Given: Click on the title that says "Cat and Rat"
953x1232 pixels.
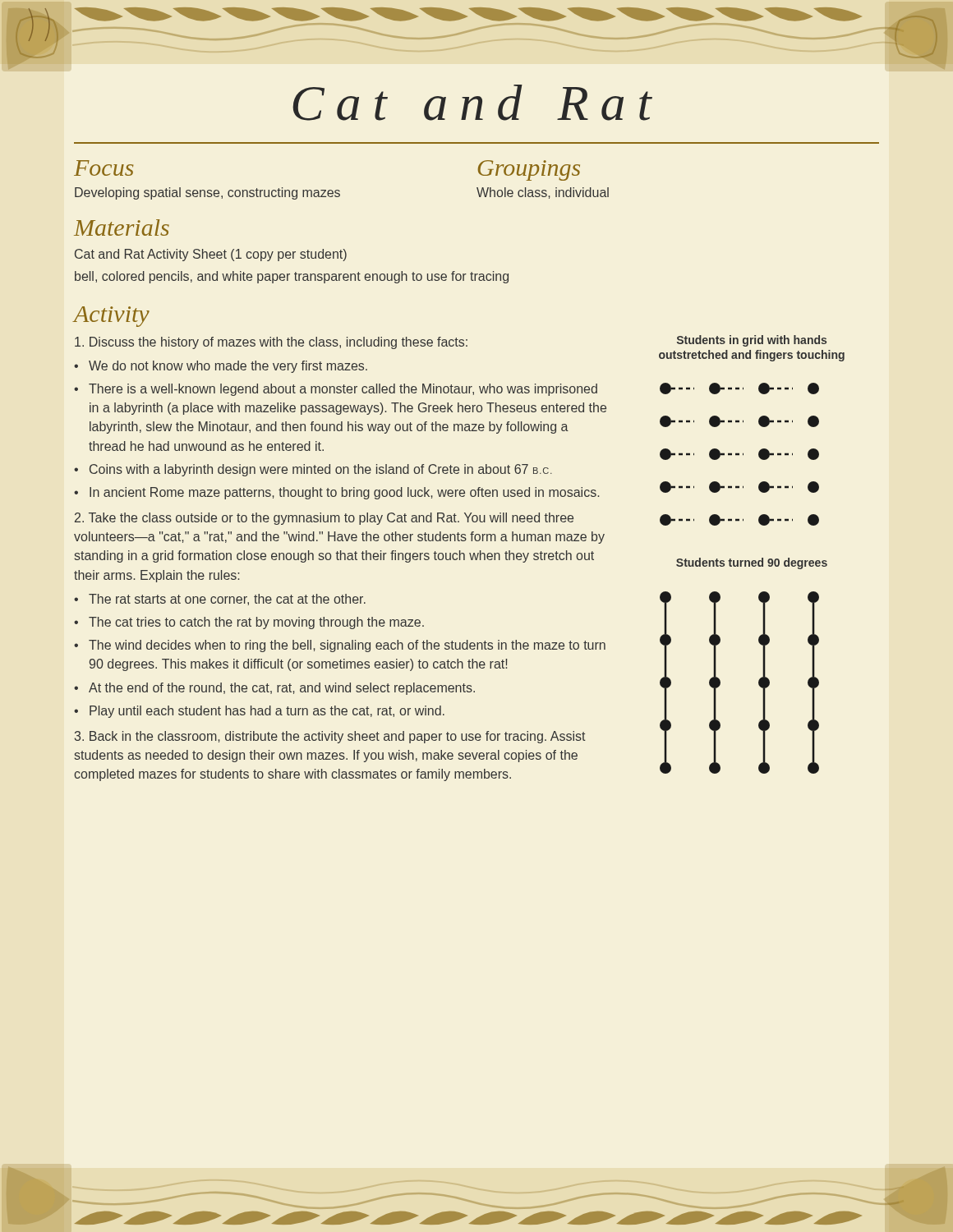Looking at the screenshot, I should 476,103.
